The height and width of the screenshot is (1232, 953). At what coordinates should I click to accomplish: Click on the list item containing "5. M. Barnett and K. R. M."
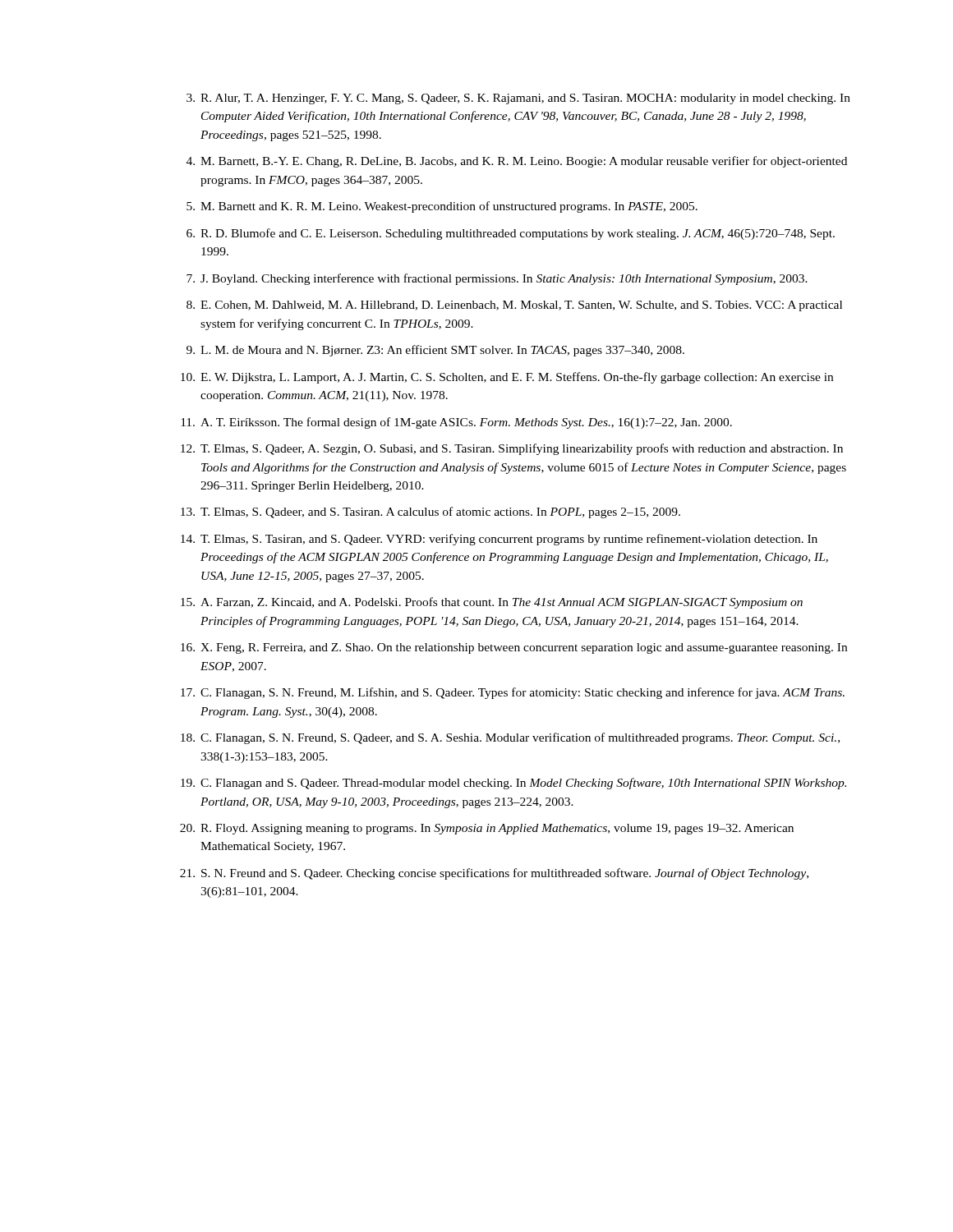509,207
